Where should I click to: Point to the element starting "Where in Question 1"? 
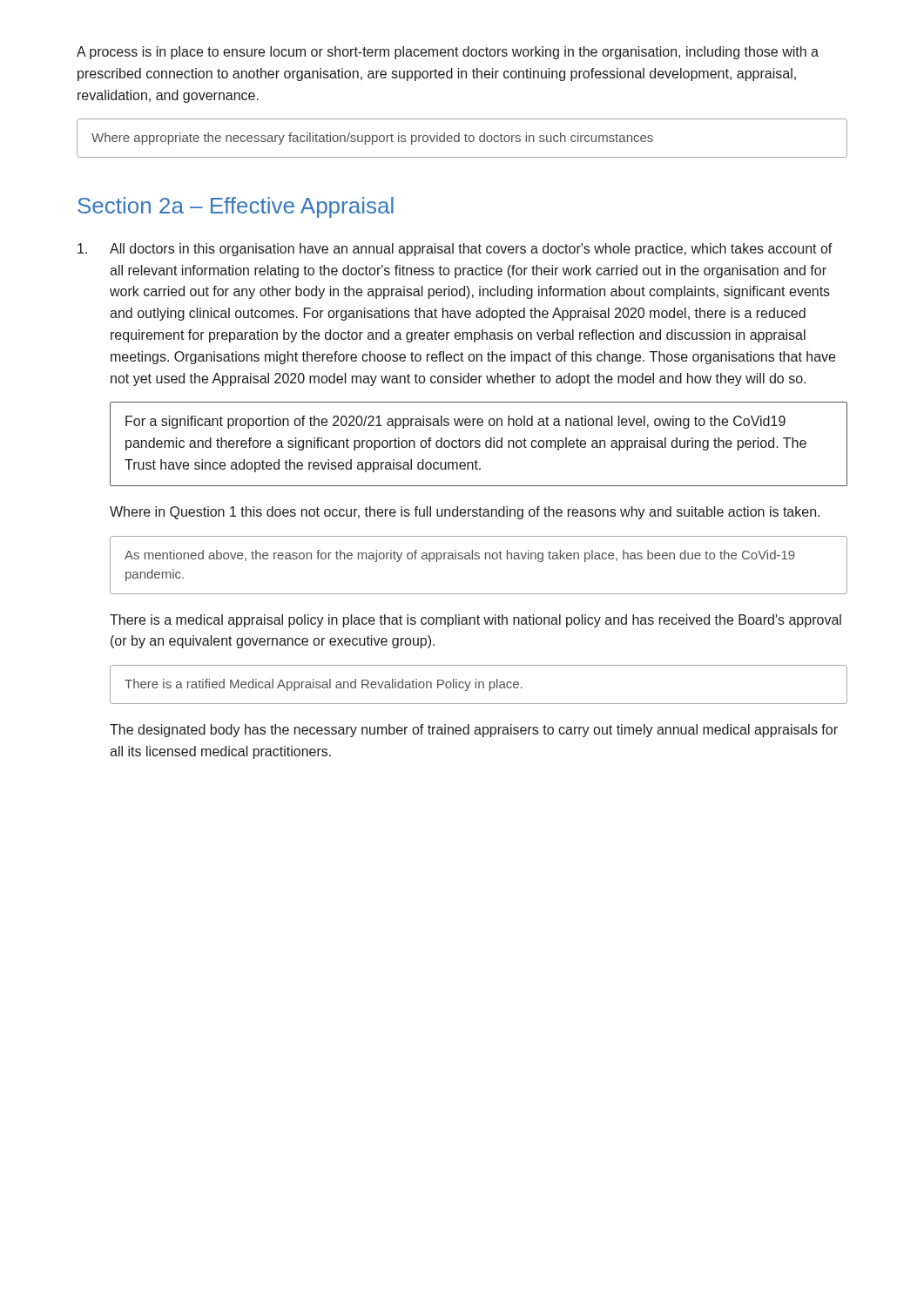pos(465,512)
